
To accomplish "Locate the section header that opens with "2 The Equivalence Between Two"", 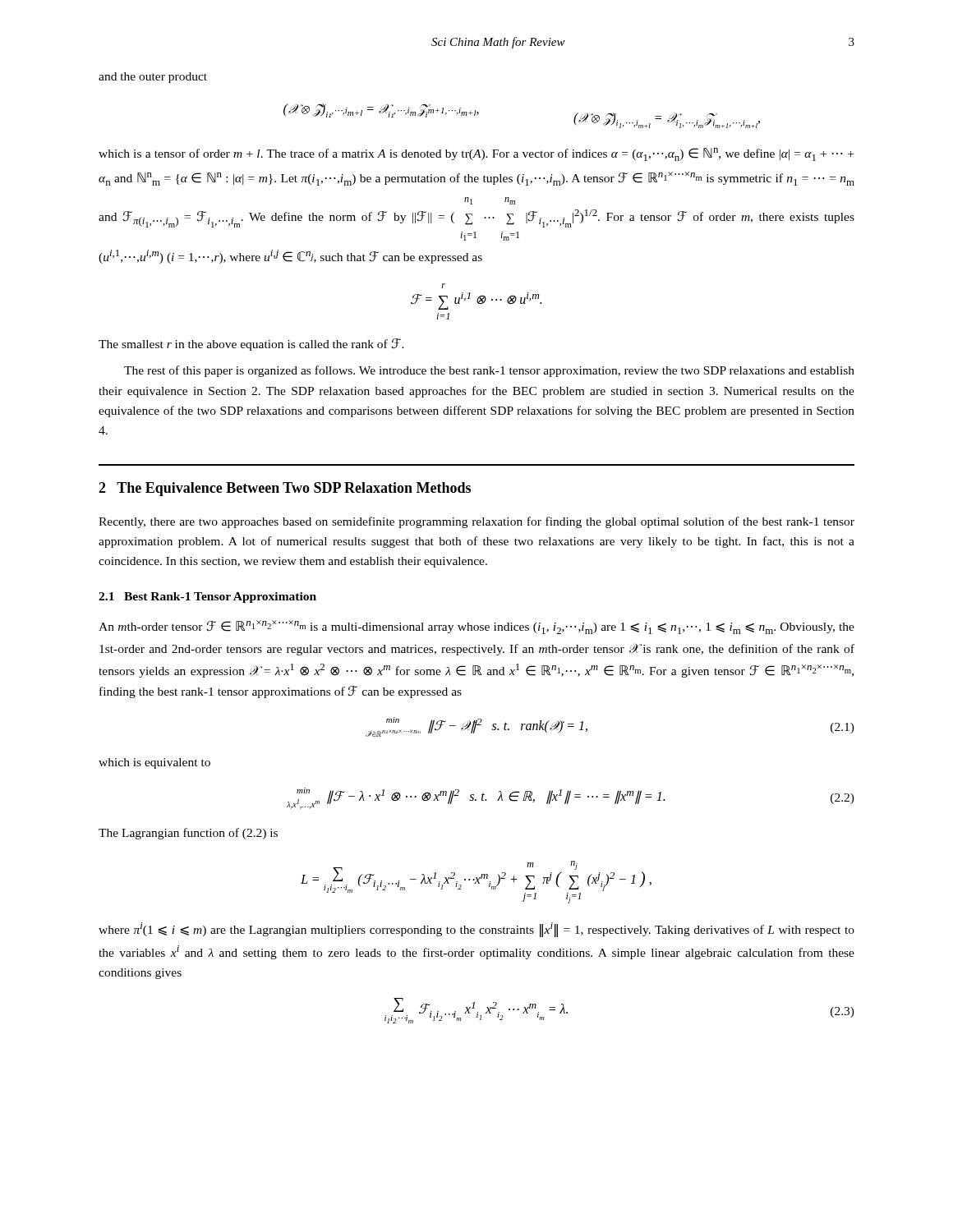I will [285, 488].
